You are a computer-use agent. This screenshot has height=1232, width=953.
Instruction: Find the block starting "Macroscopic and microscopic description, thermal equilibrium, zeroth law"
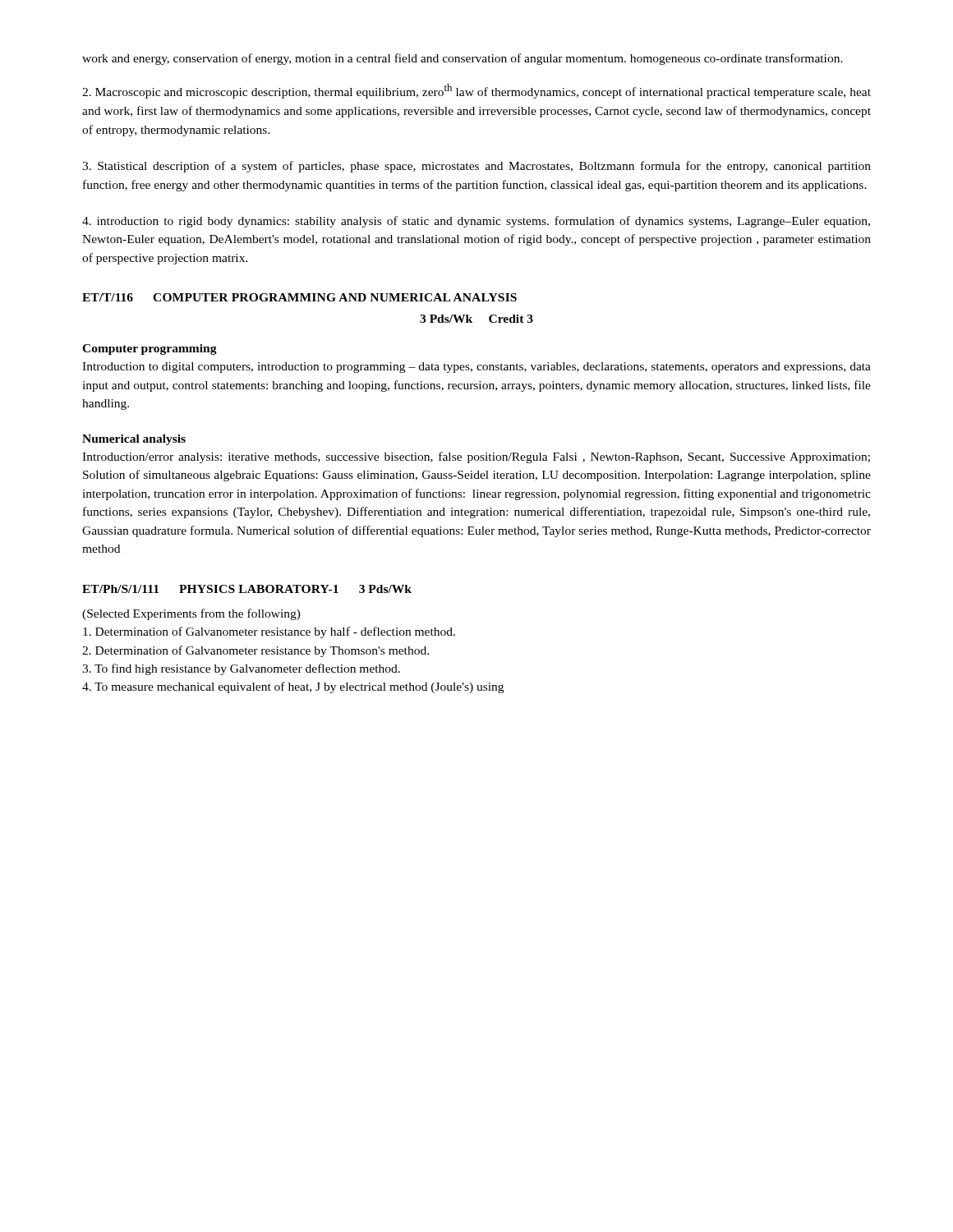pos(476,110)
